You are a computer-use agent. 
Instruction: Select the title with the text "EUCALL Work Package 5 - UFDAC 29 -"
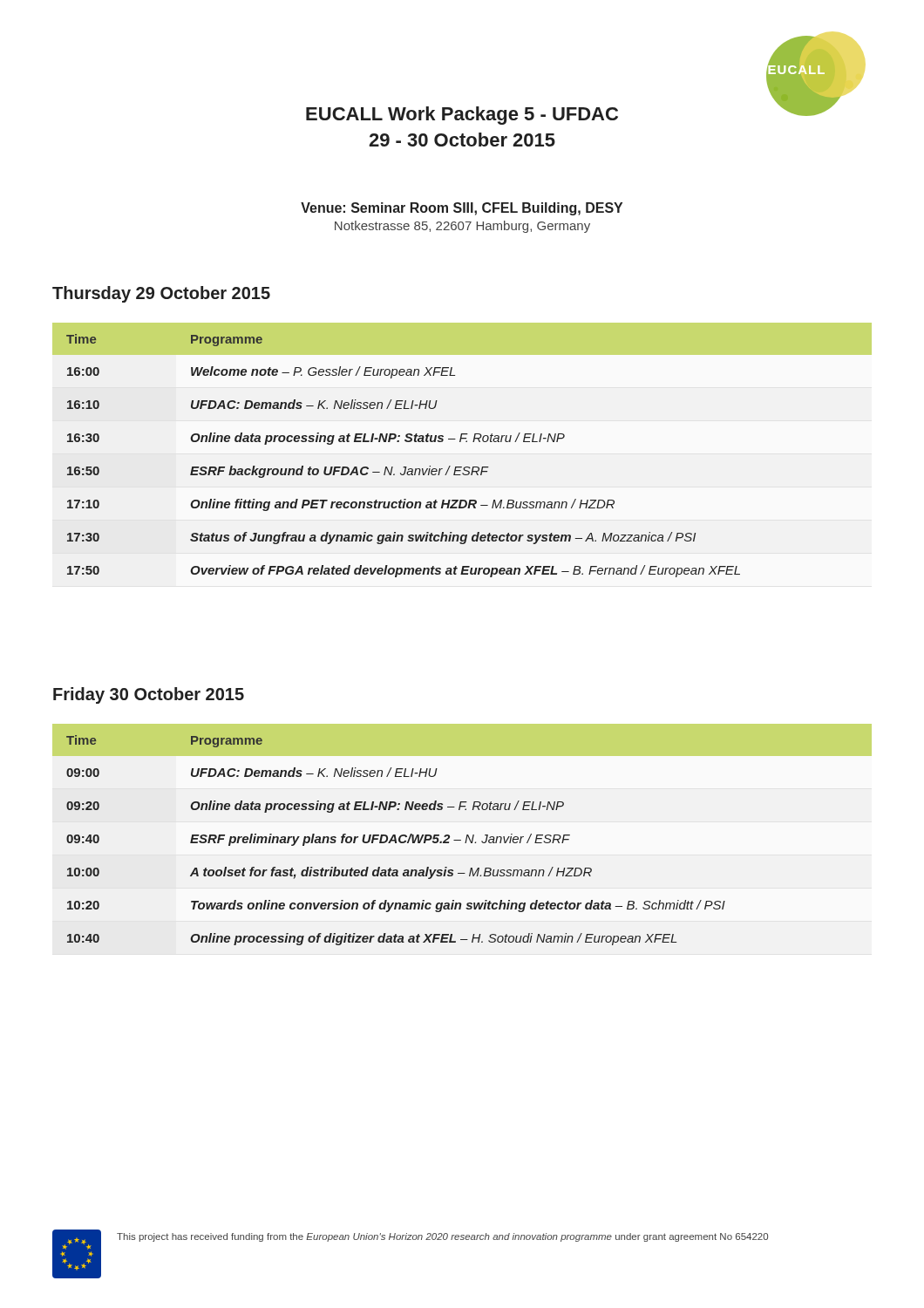click(x=462, y=127)
